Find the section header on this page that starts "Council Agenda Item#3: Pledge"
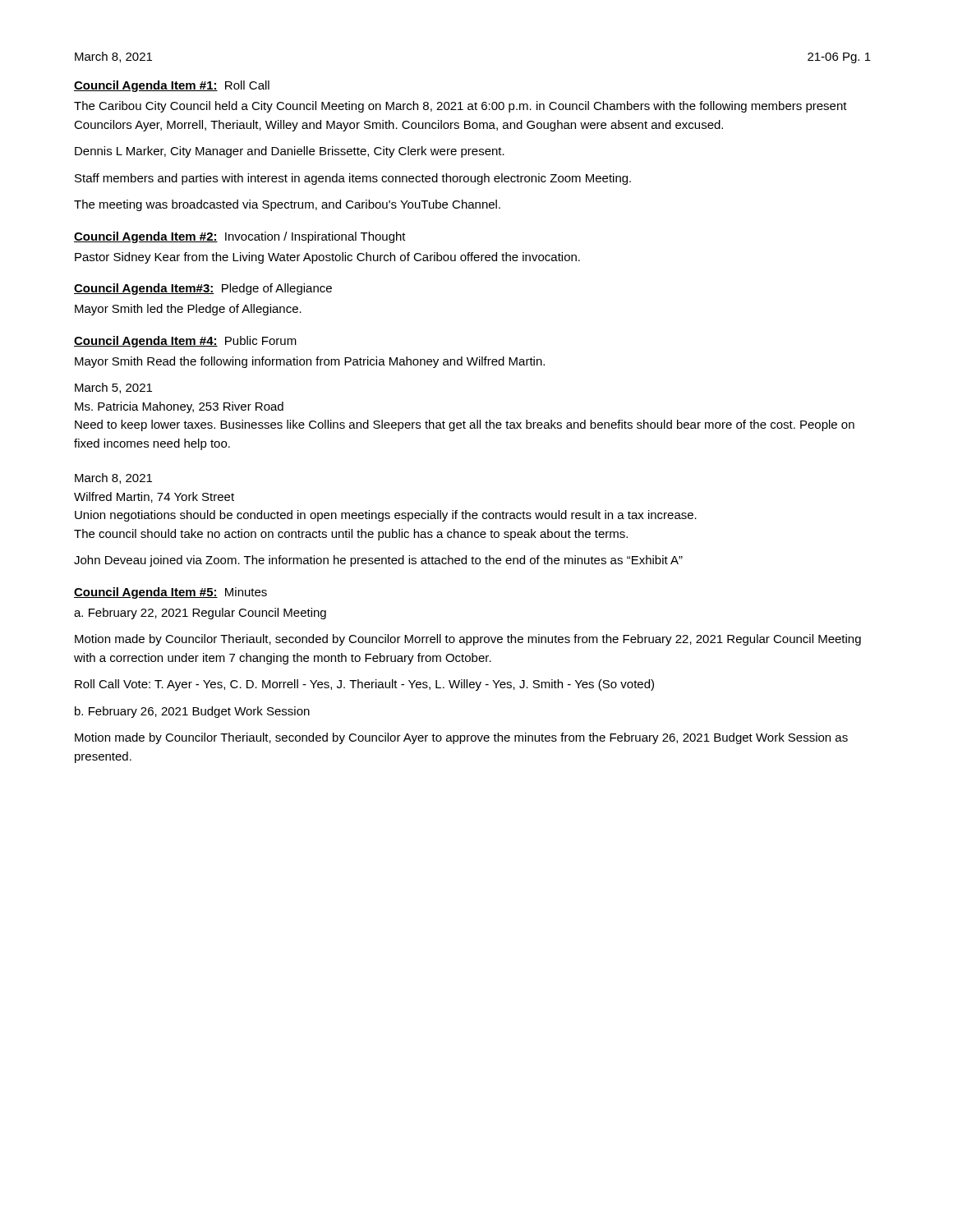Viewport: 953px width, 1232px height. 203,288
